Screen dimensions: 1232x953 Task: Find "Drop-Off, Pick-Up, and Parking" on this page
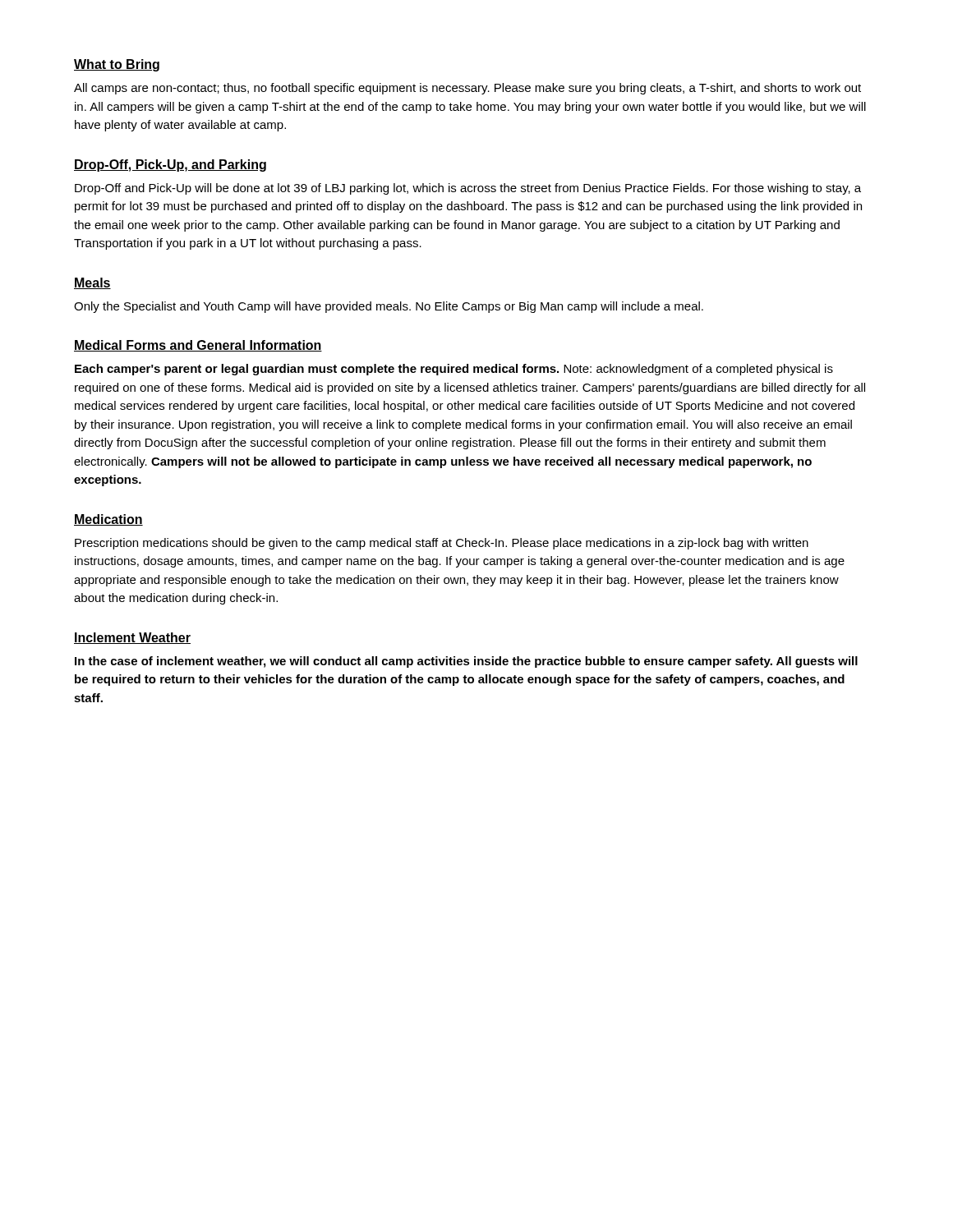170,164
